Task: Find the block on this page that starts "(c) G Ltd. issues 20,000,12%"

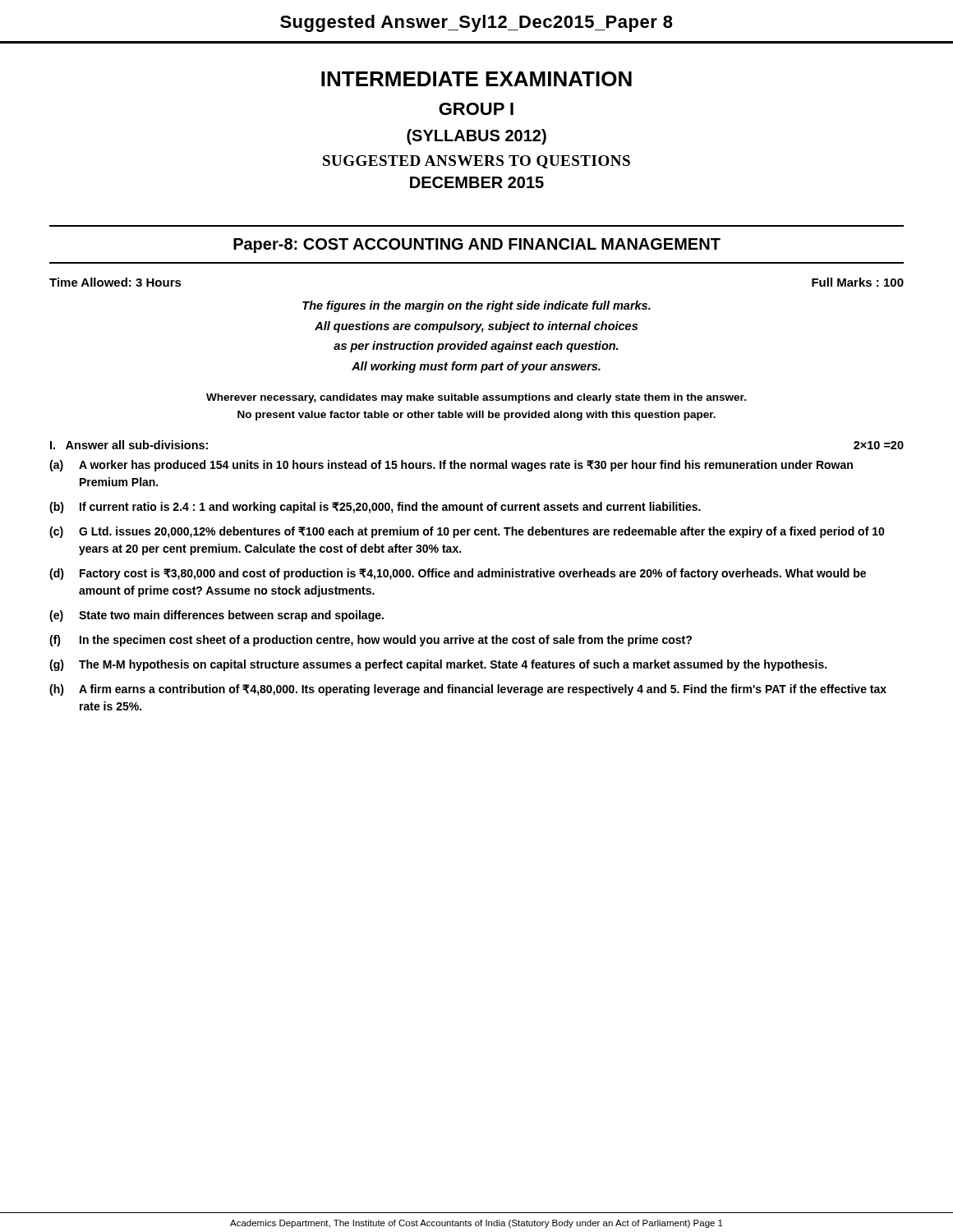Action: 476,540
